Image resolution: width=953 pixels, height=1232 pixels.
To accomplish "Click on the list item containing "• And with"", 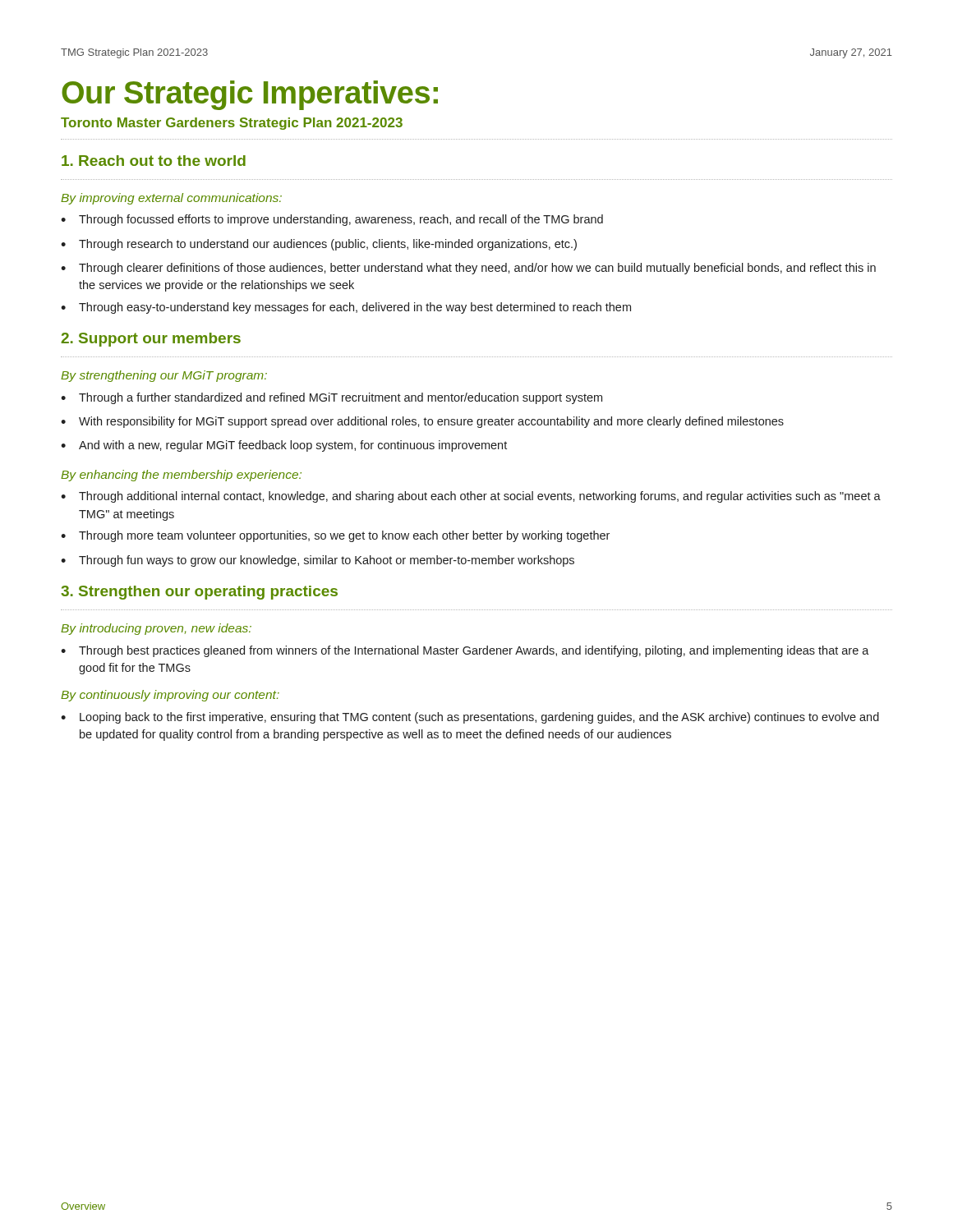I will (x=476, y=447).
